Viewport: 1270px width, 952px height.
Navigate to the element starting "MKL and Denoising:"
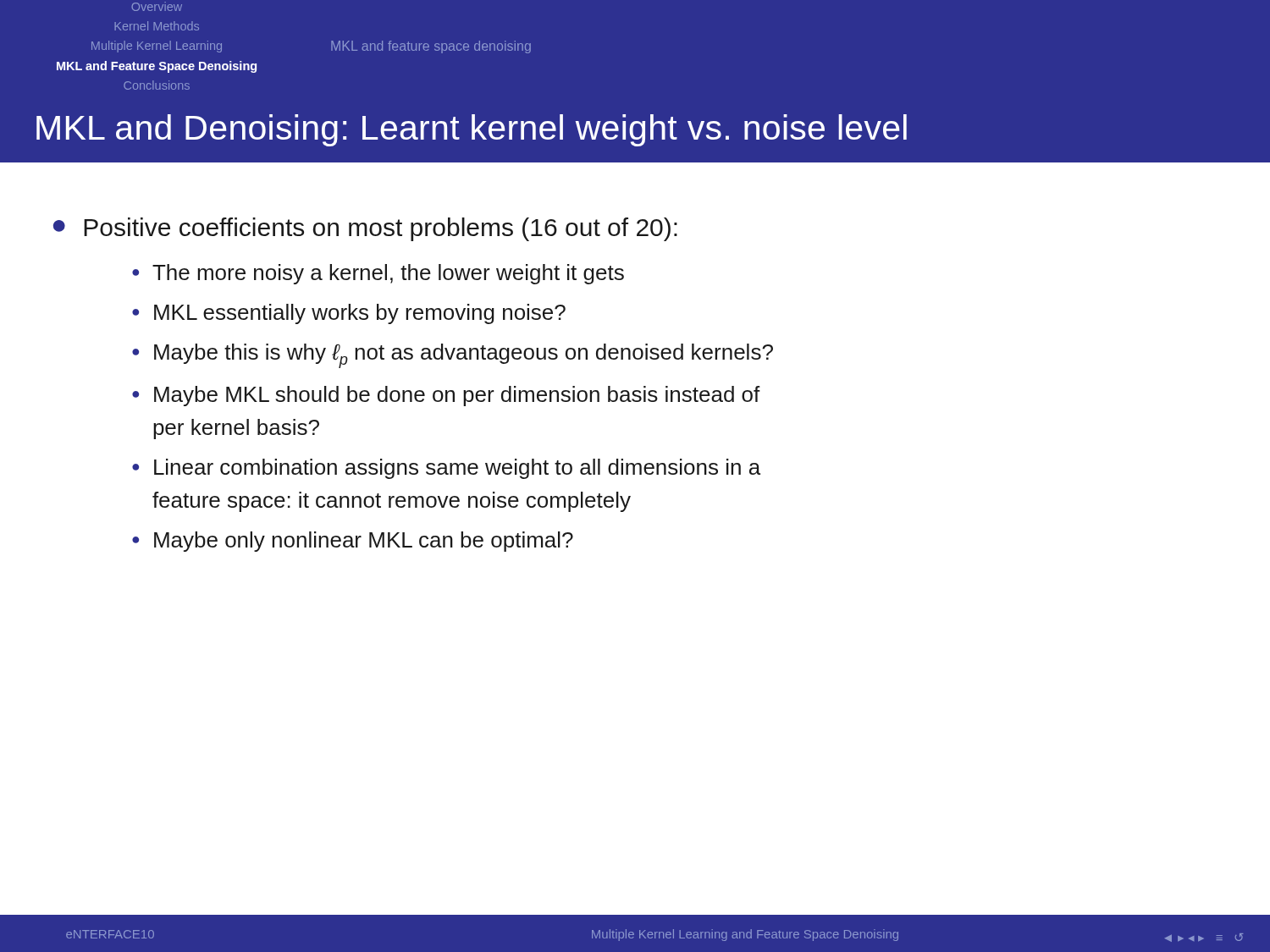471,128
